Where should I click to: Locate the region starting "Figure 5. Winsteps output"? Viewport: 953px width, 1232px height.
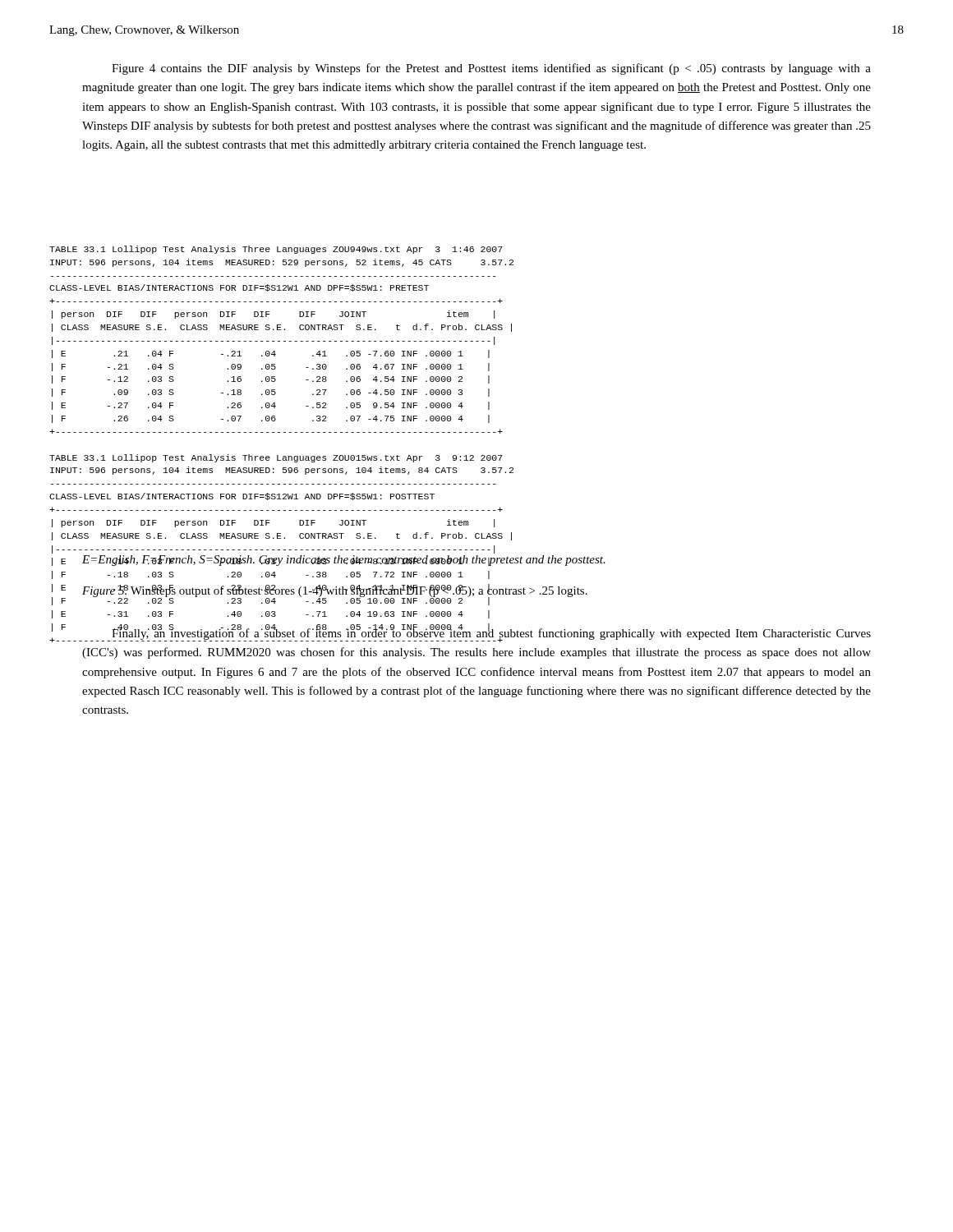pyautogui.click(x=335, y=591)
